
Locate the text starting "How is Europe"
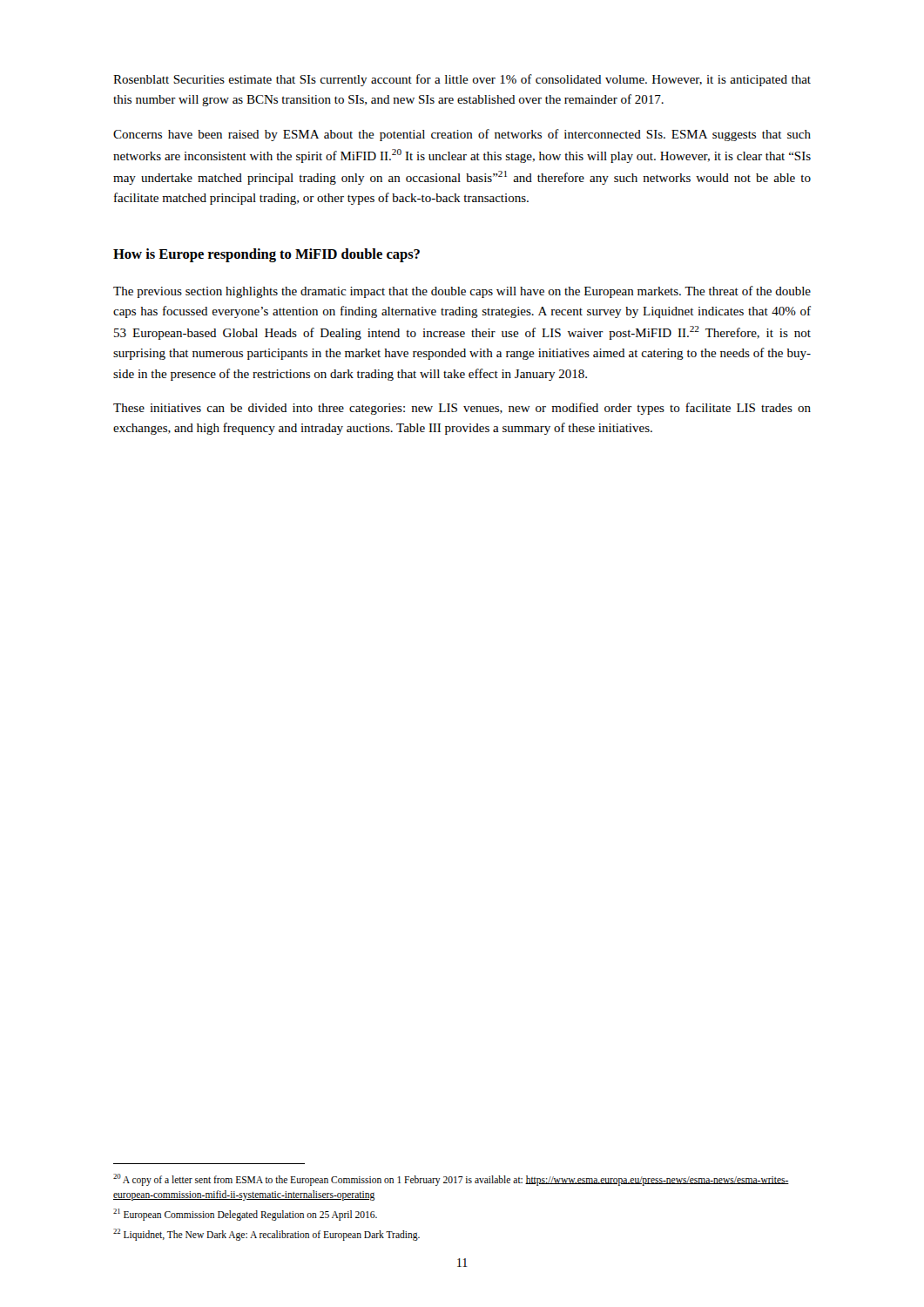coord(267,254)
